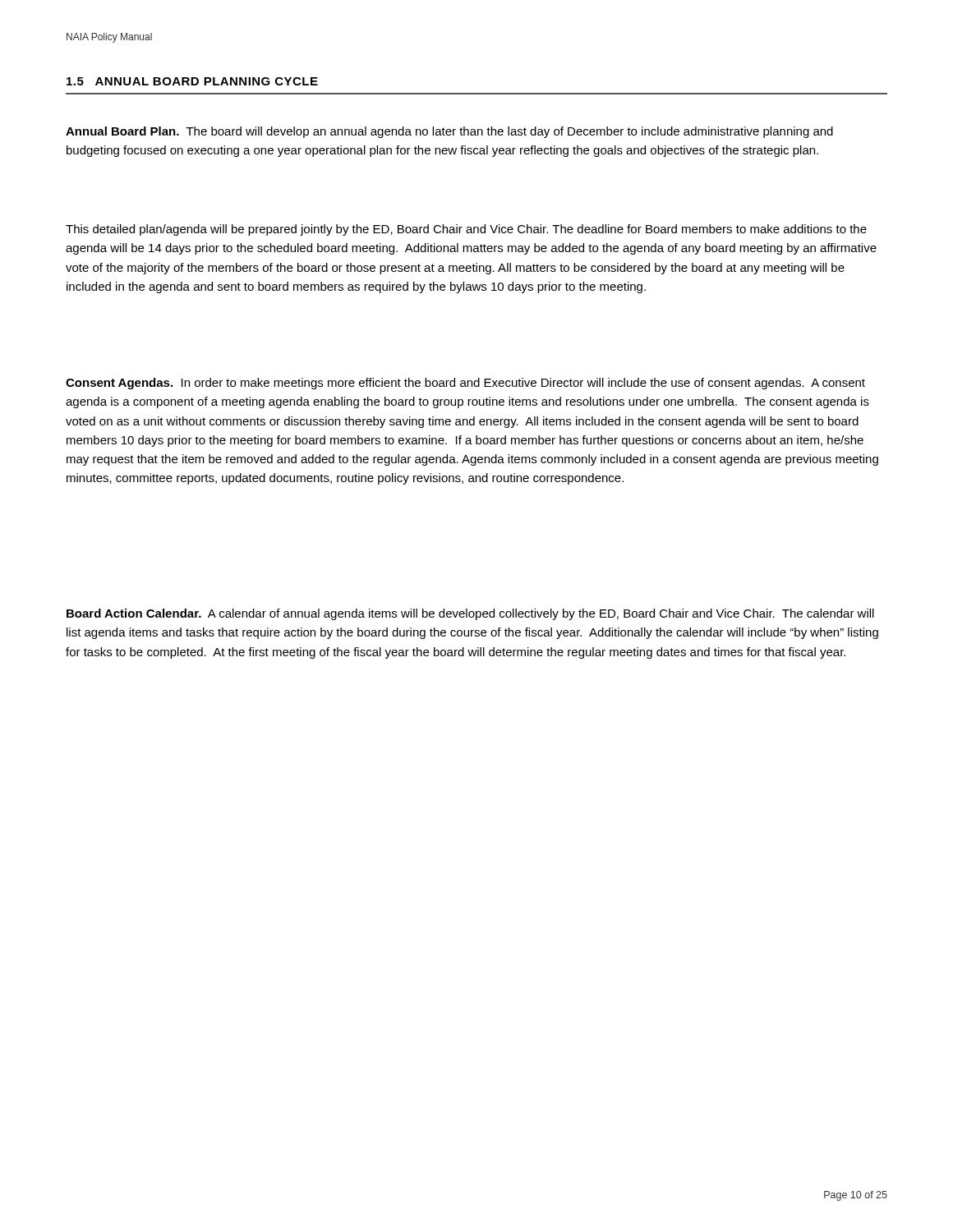
Task: Find the block on this page that starts "Annual Board Plan. The board"
Action: (x=450, y=141)
